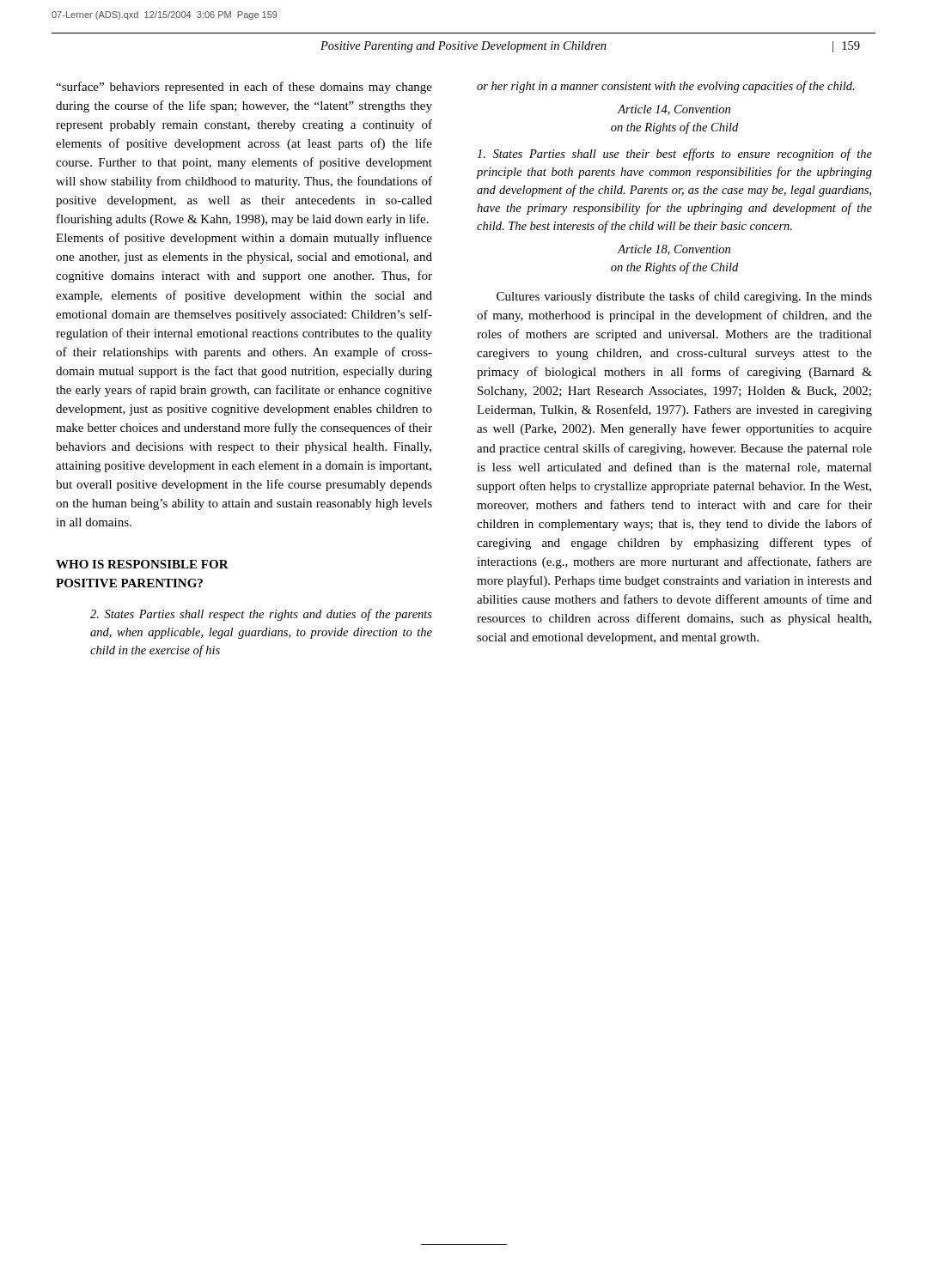927x1288 pixels.
Task: Click the passage that begins "or her right in a manner consistent with"
Action: pyautogui.click(x=666, y=86)
